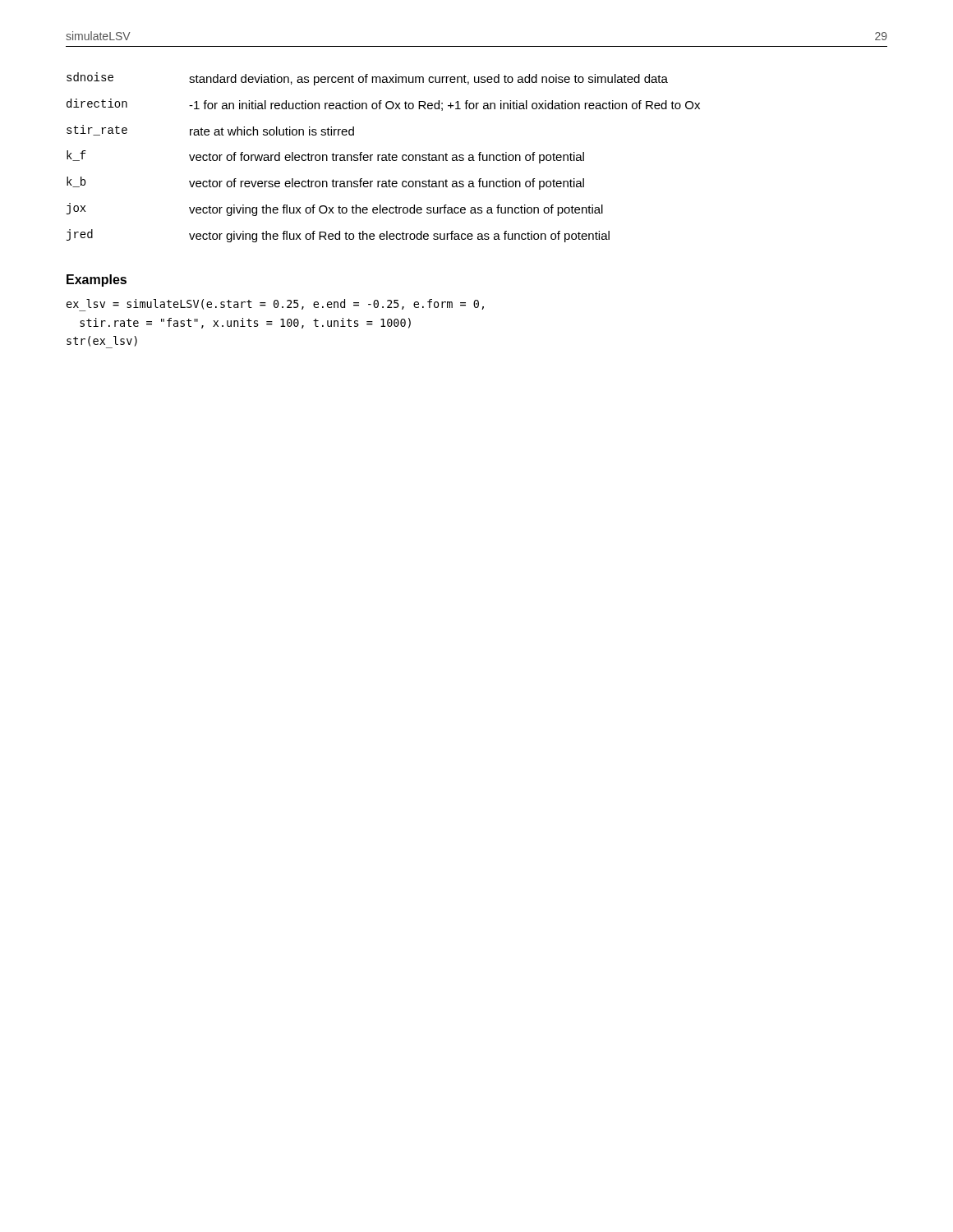Find the text block that says "ex_lsv = simulateLSV(e.start = 0.25,"
Image resolution: width=953 pixels, height=1232 pixels.
pos(276,322)
